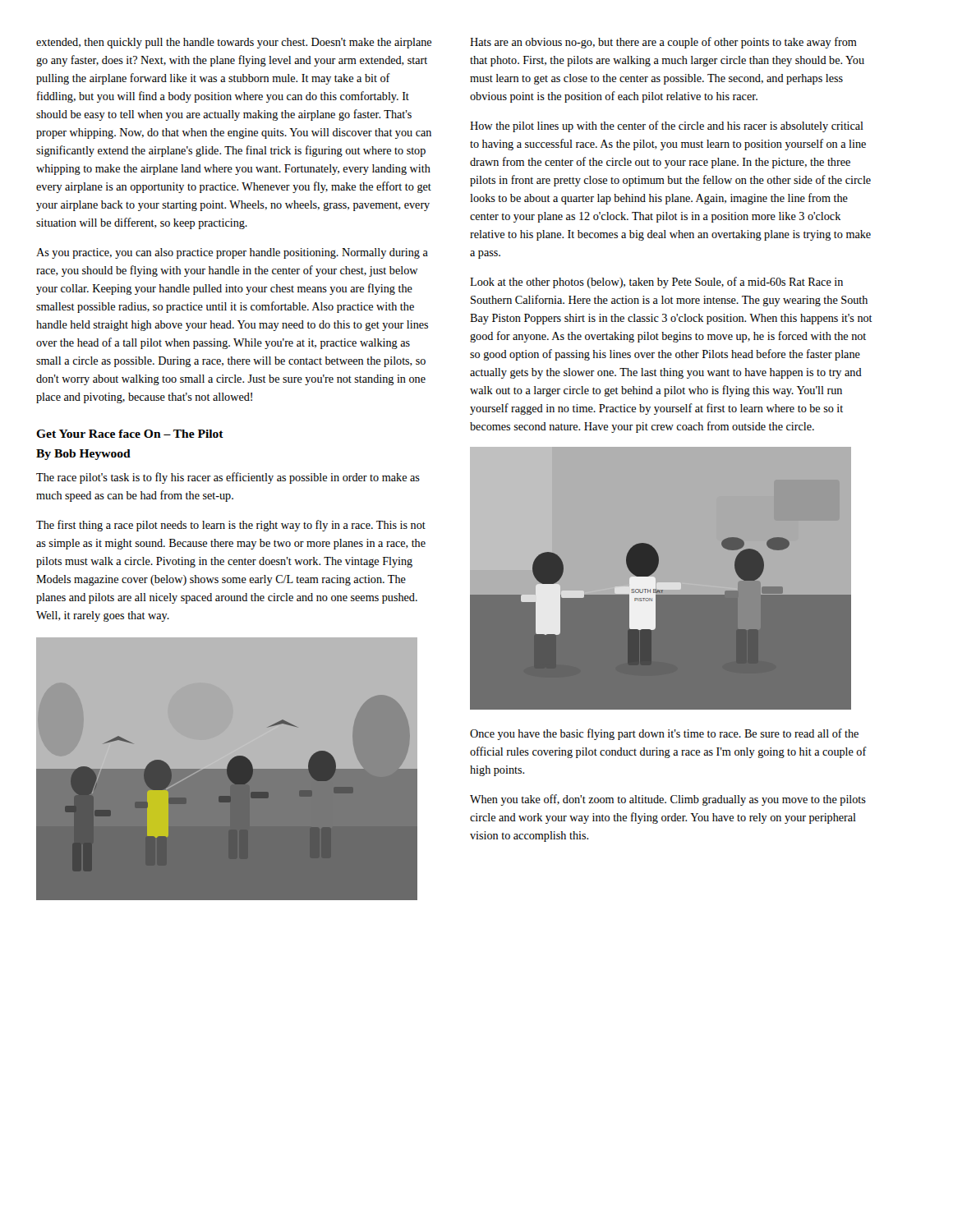Point to the text starting "The first thing a race pilot"

(231, 570)
